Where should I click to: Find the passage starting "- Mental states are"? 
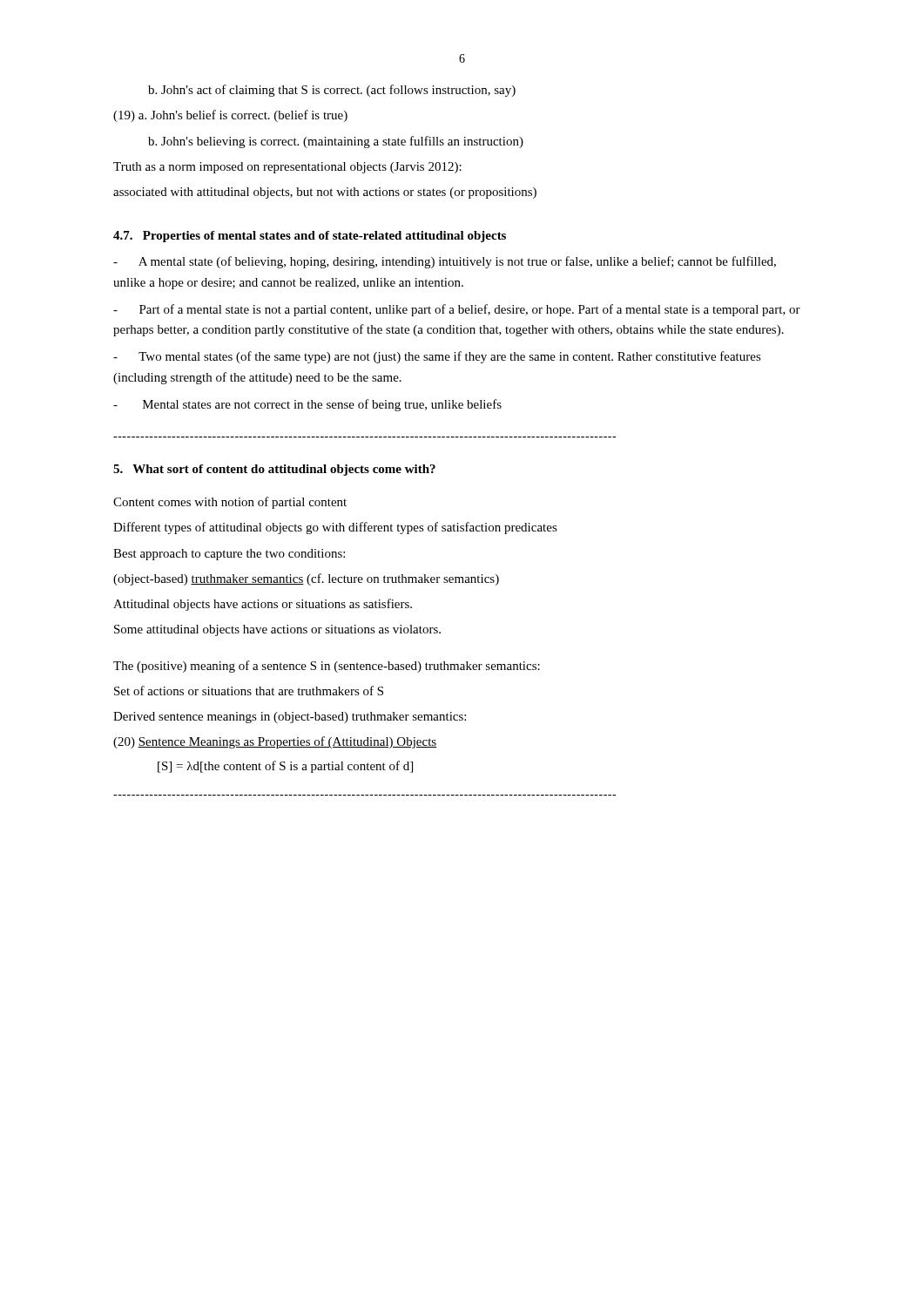307,405
